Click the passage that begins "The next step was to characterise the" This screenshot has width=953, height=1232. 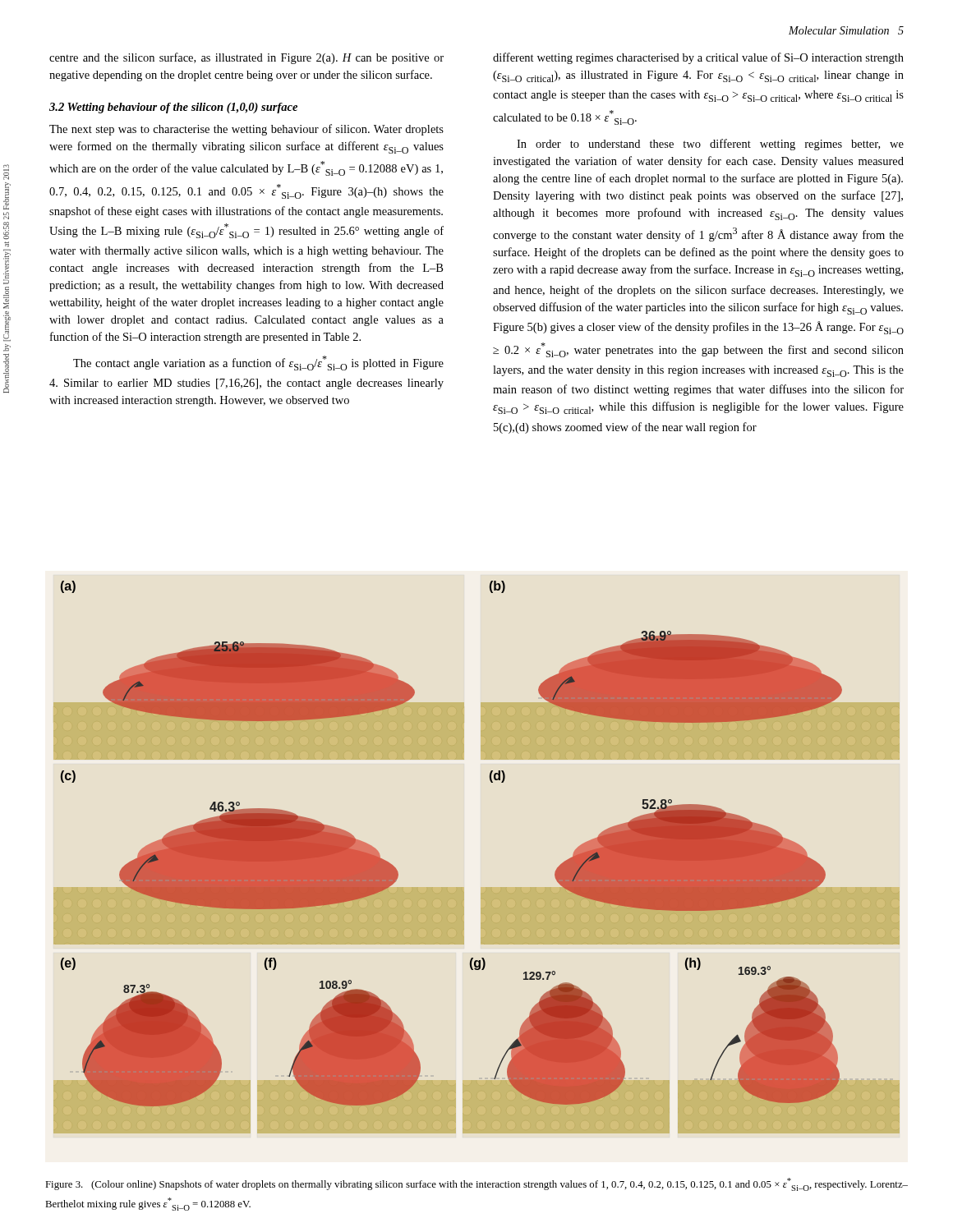tap(246, 265)
